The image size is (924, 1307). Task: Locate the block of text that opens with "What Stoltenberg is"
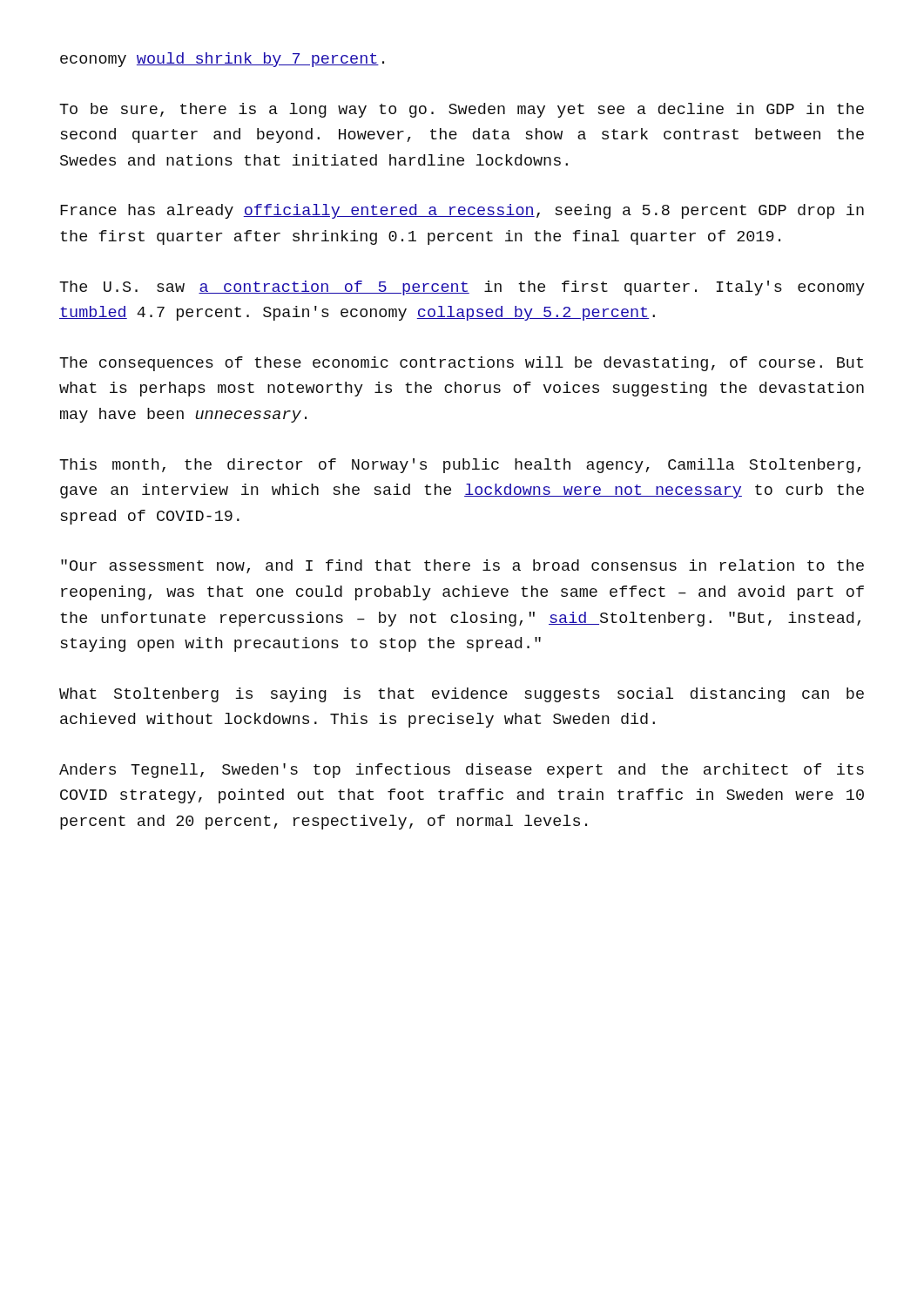click(462, 708)
